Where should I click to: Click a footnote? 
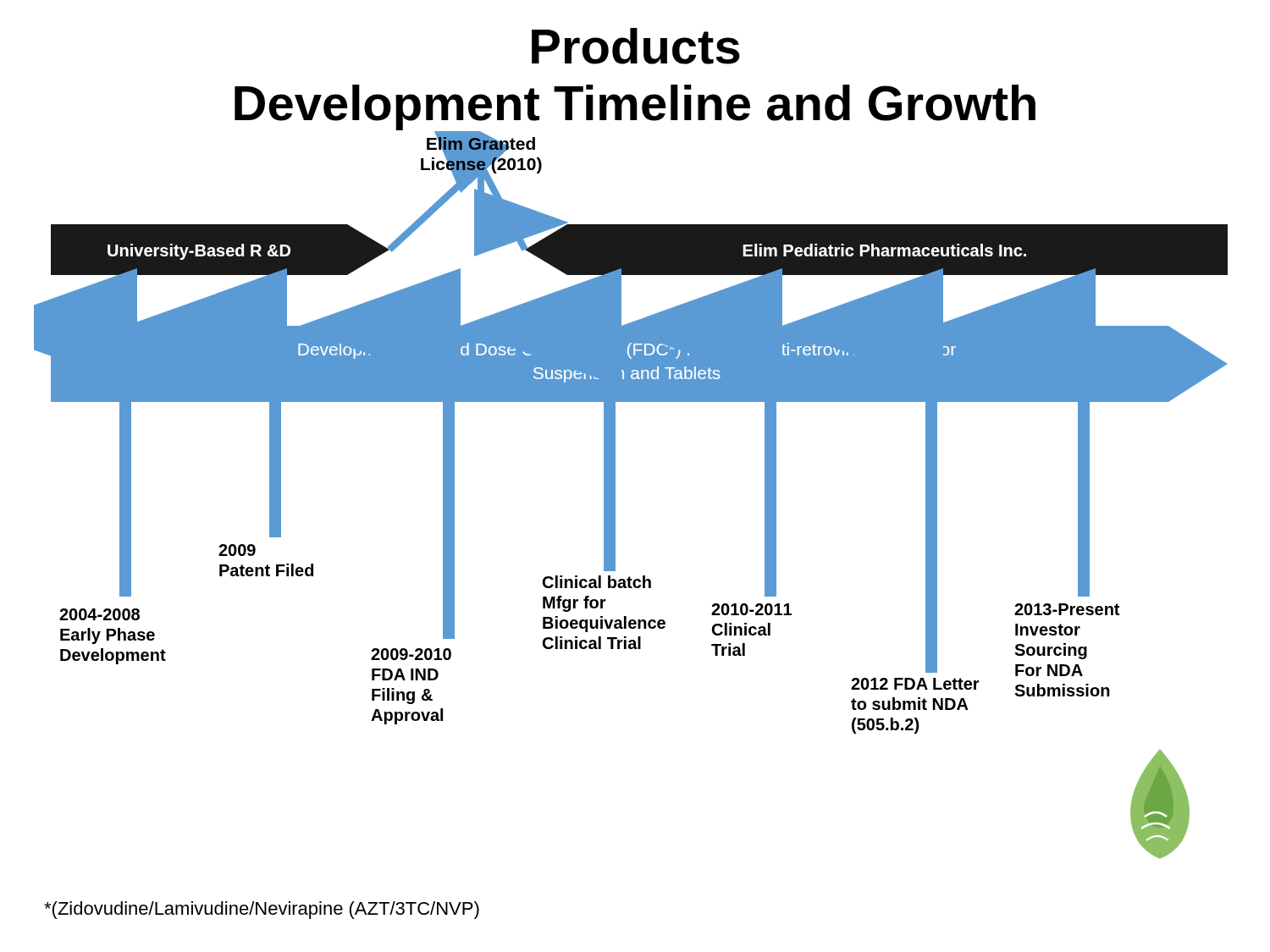coord(262,908)
